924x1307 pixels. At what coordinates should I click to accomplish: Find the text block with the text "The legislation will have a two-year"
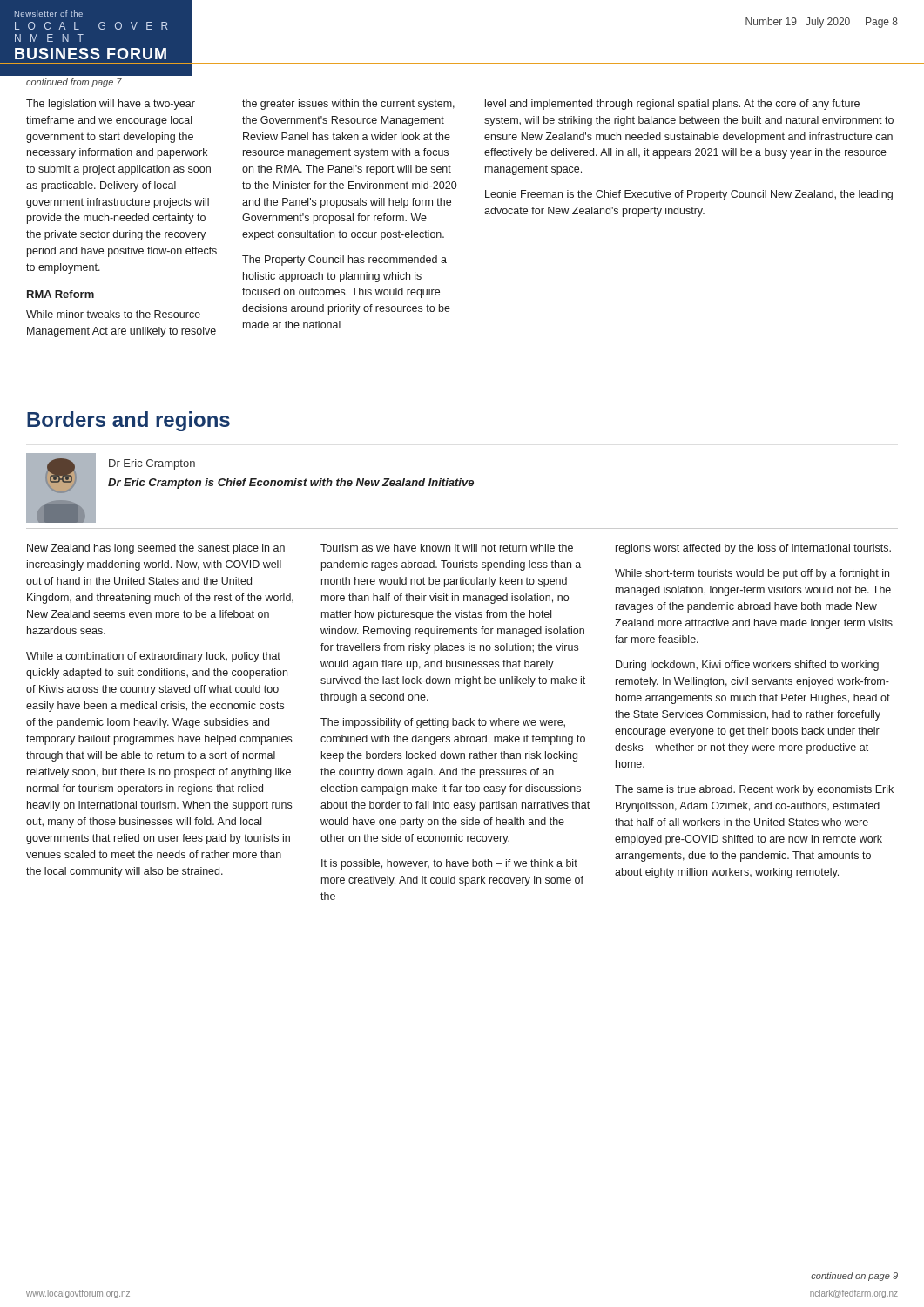(x=122, y=217)
